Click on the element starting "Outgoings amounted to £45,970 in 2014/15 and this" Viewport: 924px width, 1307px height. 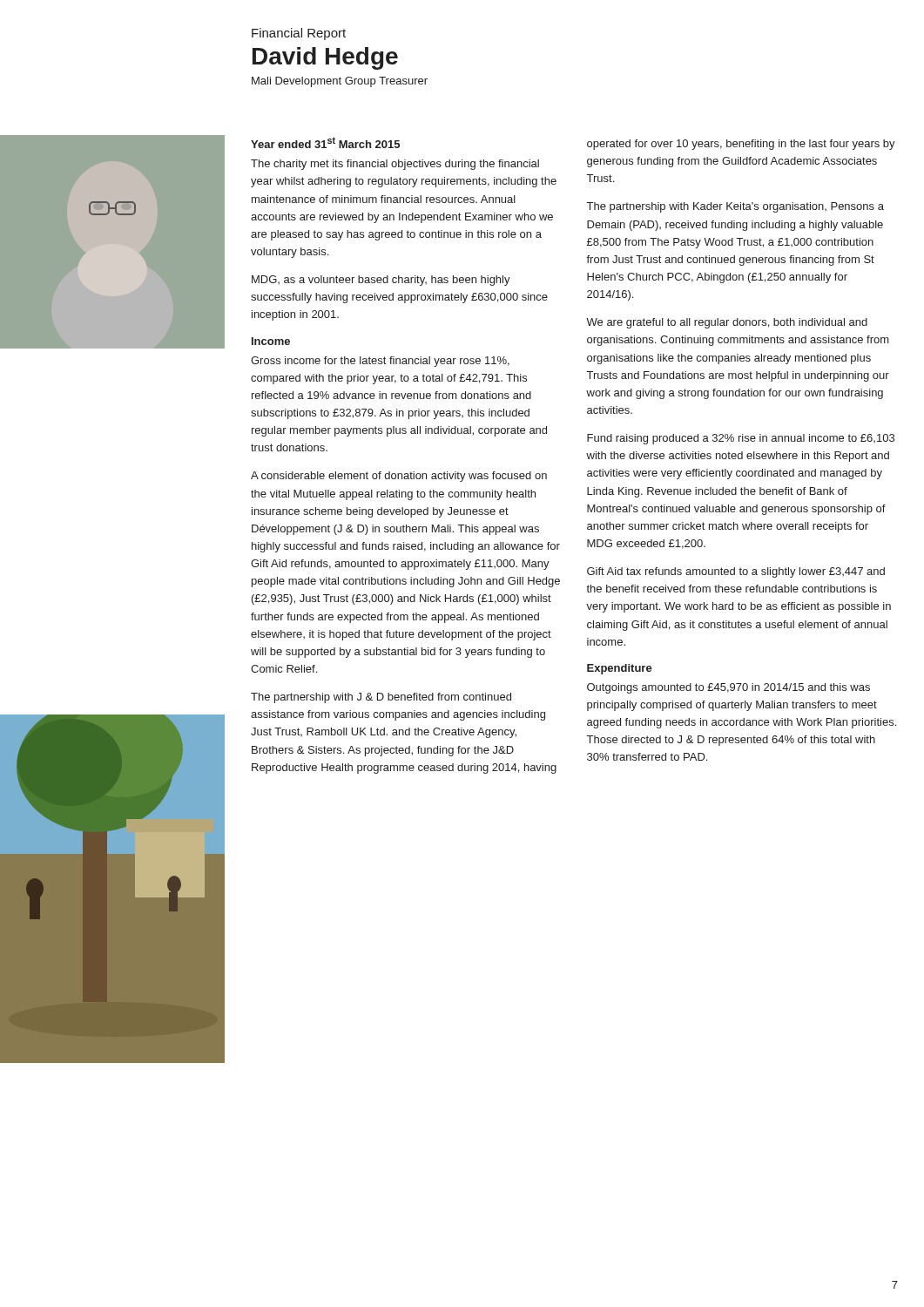click(742, 722)
